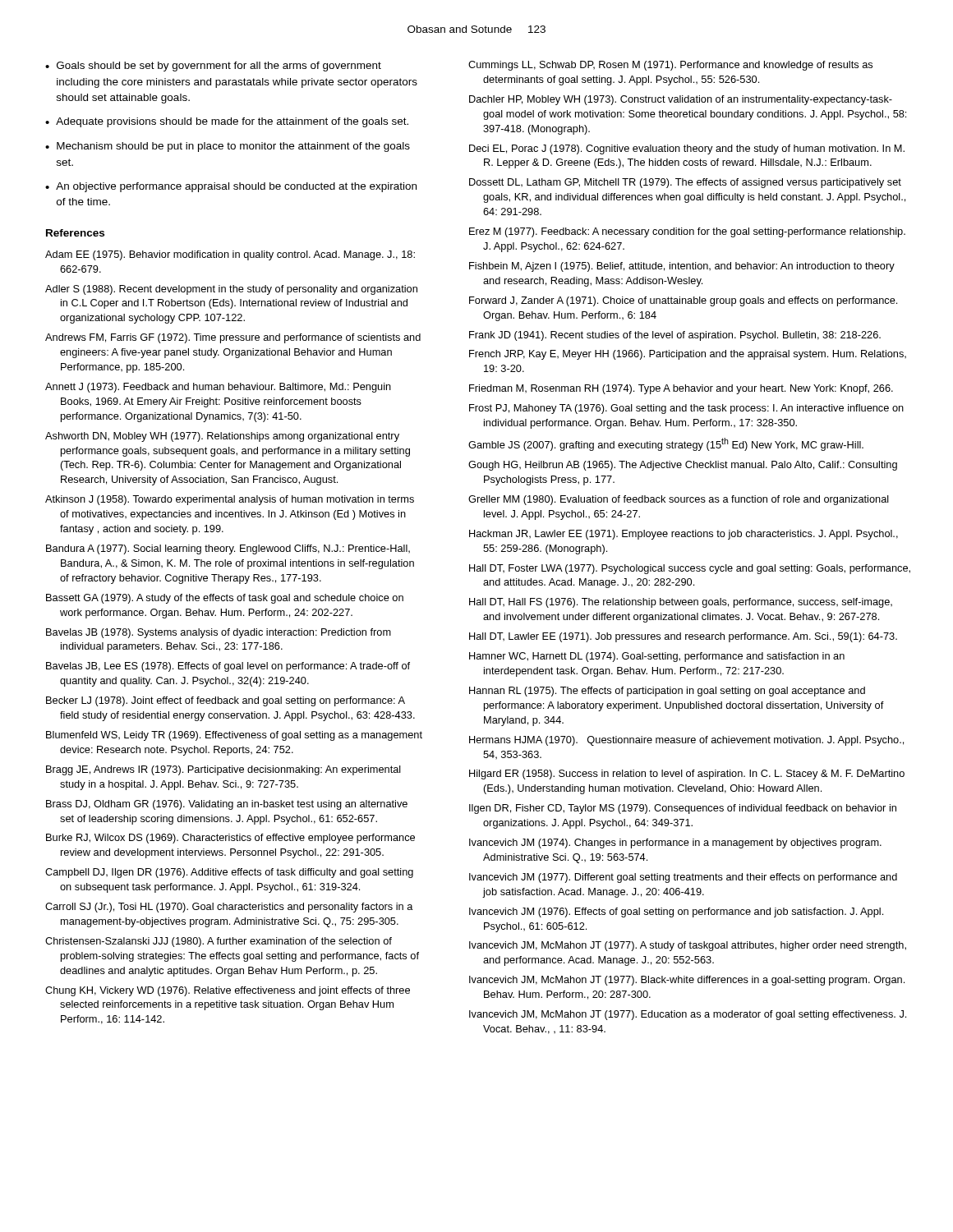Click on the text starting "Hall DT, Foster LWA (1977). Psychological success cycle"
The image size is (953, 1232).
point(690,575)
